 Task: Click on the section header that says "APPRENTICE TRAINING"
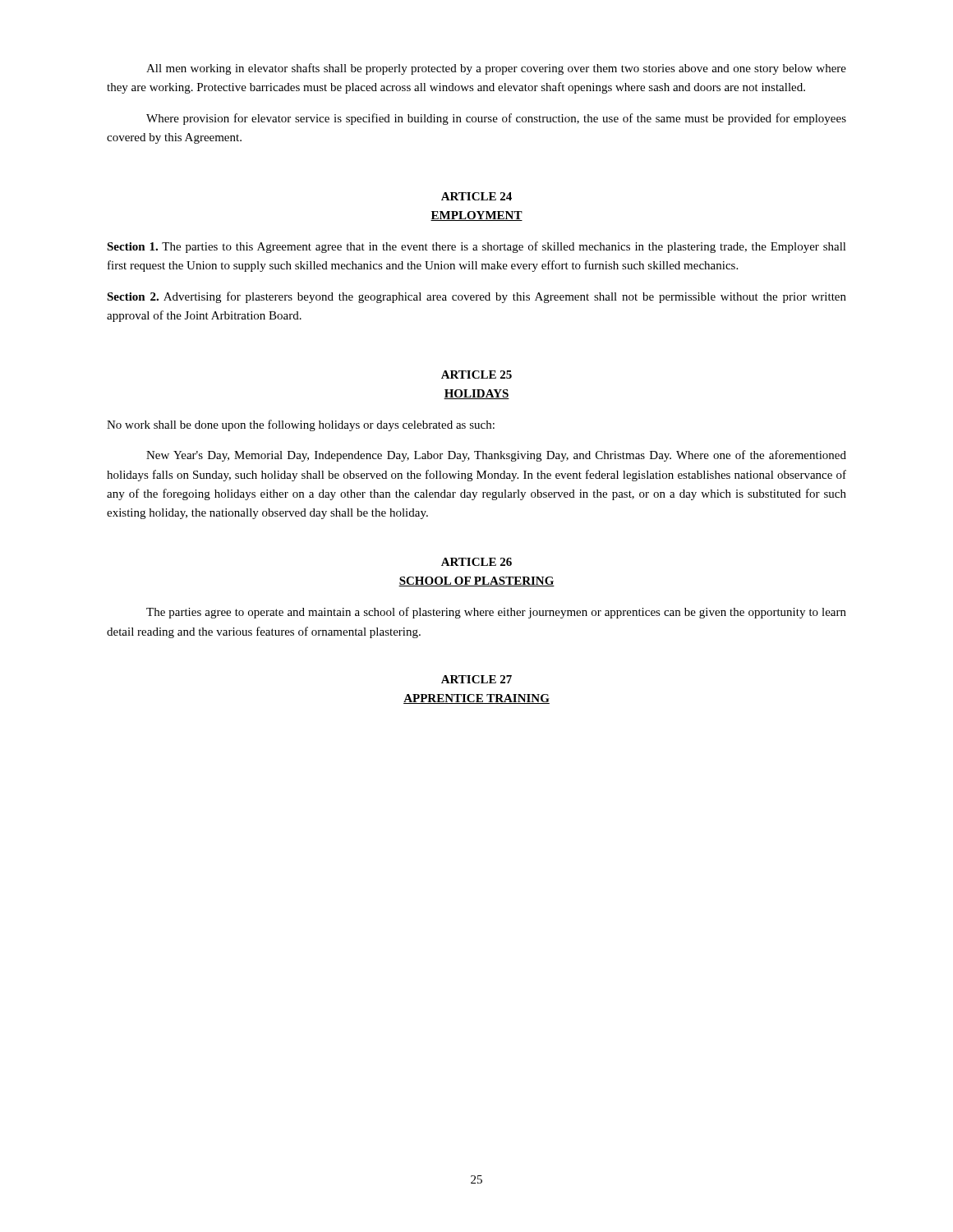476,698
